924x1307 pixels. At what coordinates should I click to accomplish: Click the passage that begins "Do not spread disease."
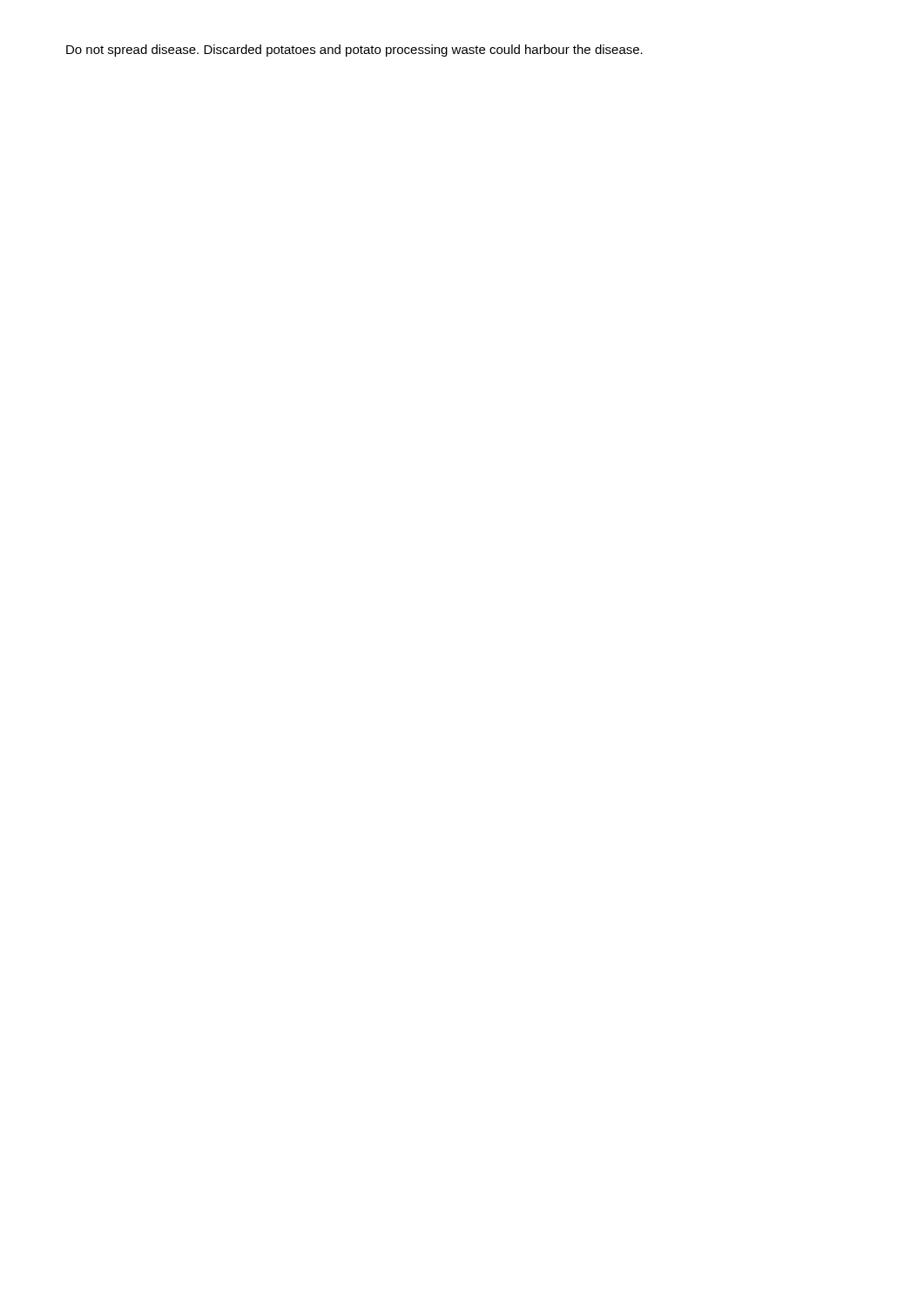354,49
